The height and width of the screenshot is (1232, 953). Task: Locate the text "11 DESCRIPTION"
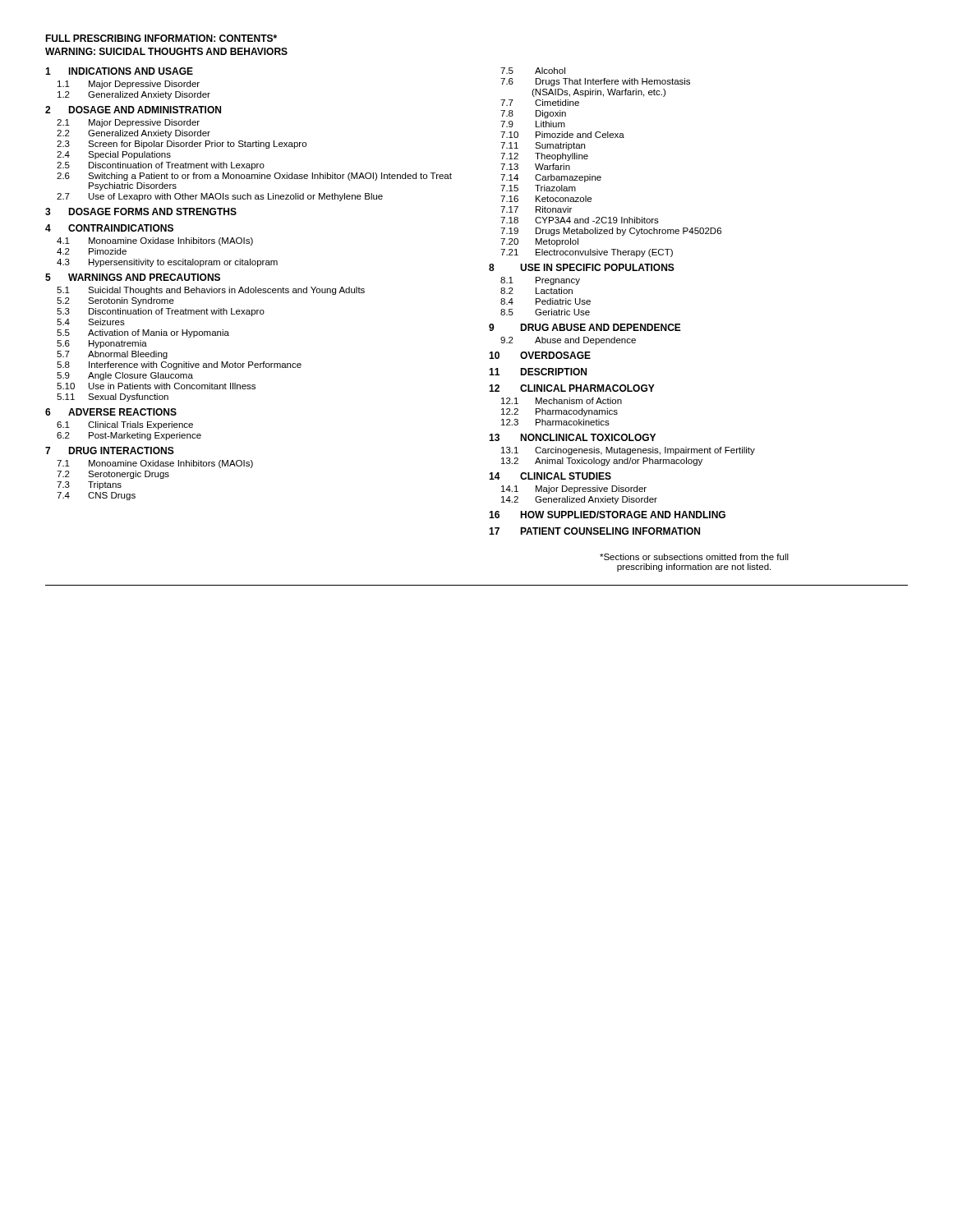coord(538,372)
